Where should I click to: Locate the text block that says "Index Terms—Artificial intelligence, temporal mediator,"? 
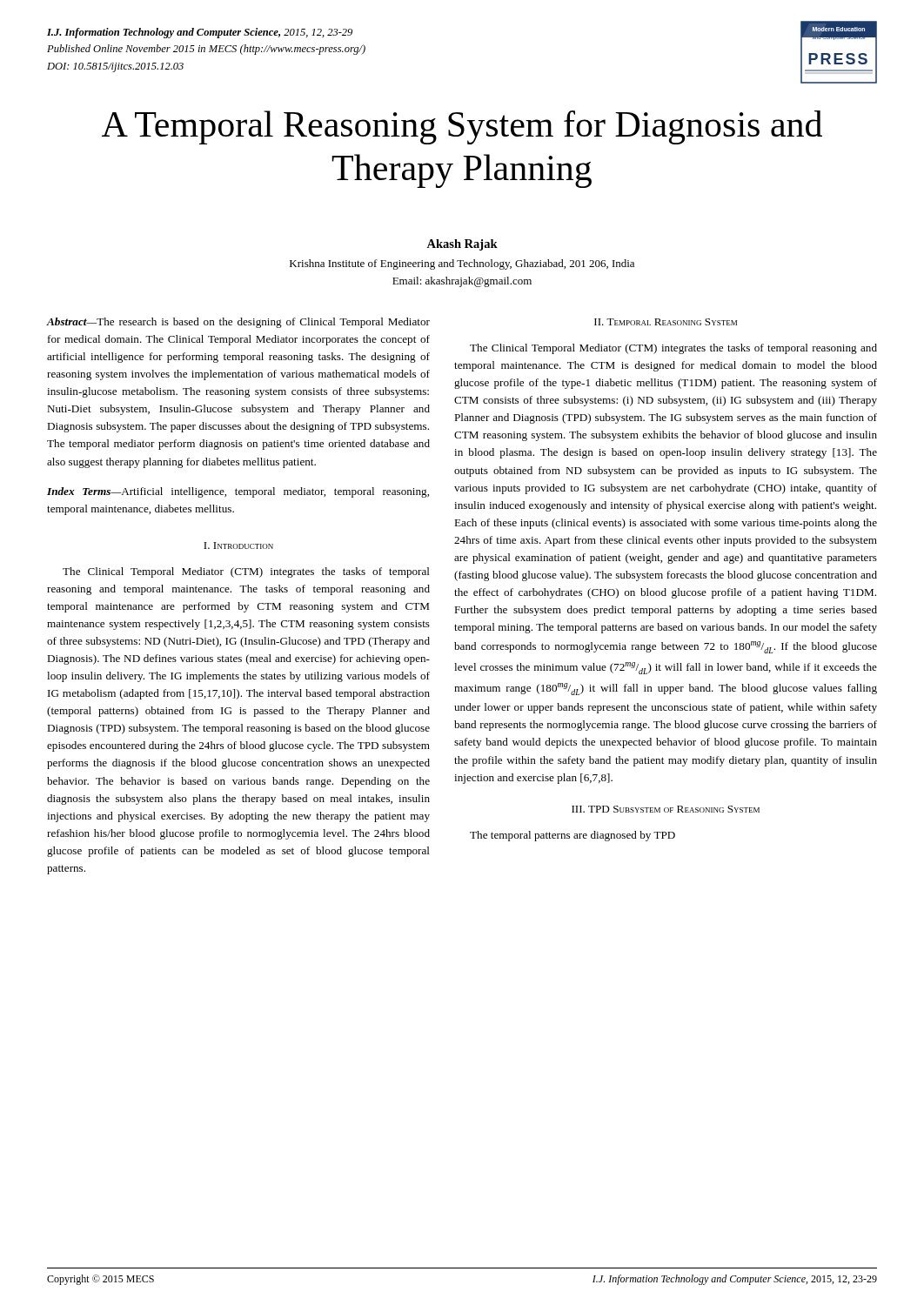[238, 499]
